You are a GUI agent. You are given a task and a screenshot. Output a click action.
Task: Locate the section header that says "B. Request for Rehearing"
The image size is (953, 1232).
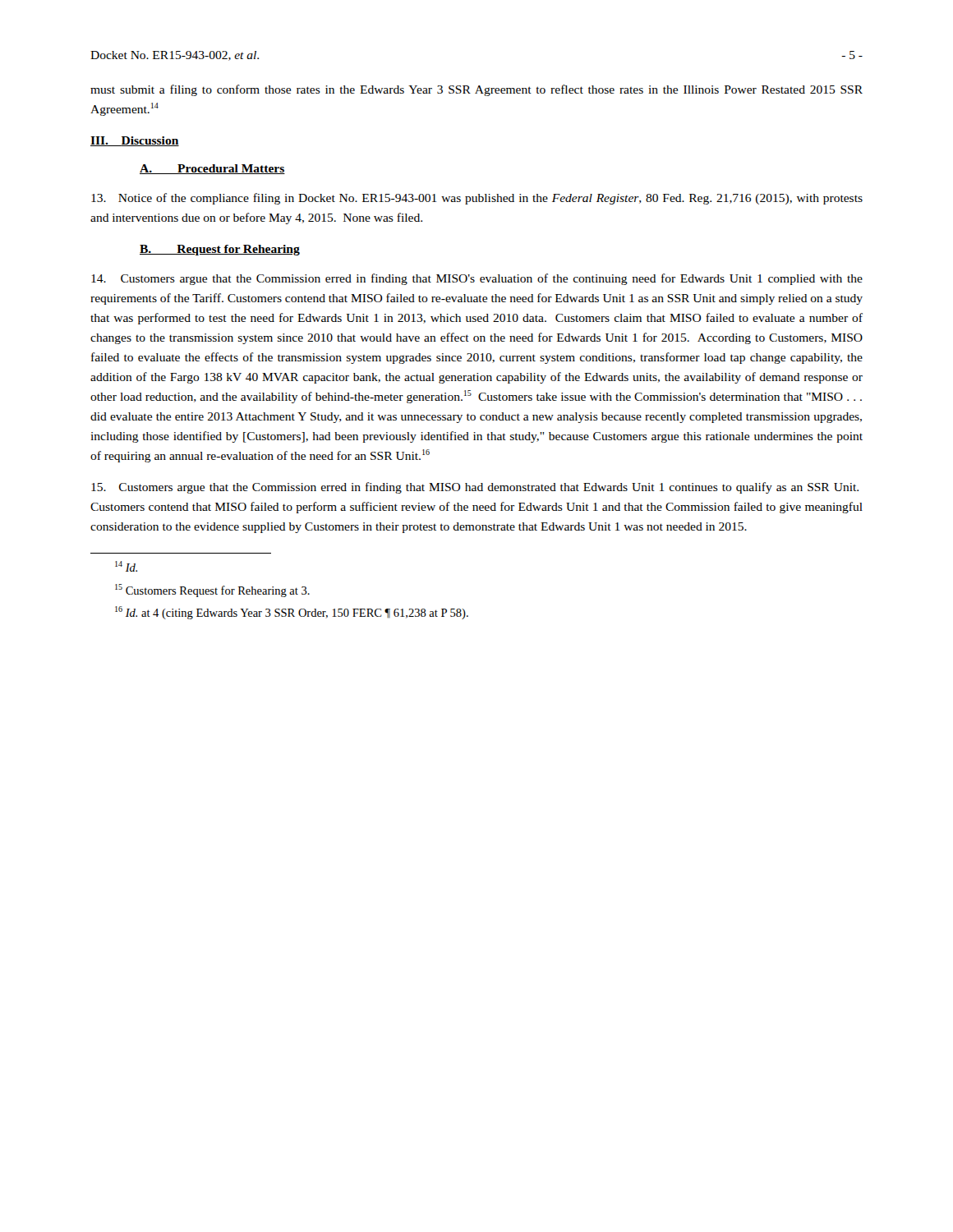click(x=220, y=249)
